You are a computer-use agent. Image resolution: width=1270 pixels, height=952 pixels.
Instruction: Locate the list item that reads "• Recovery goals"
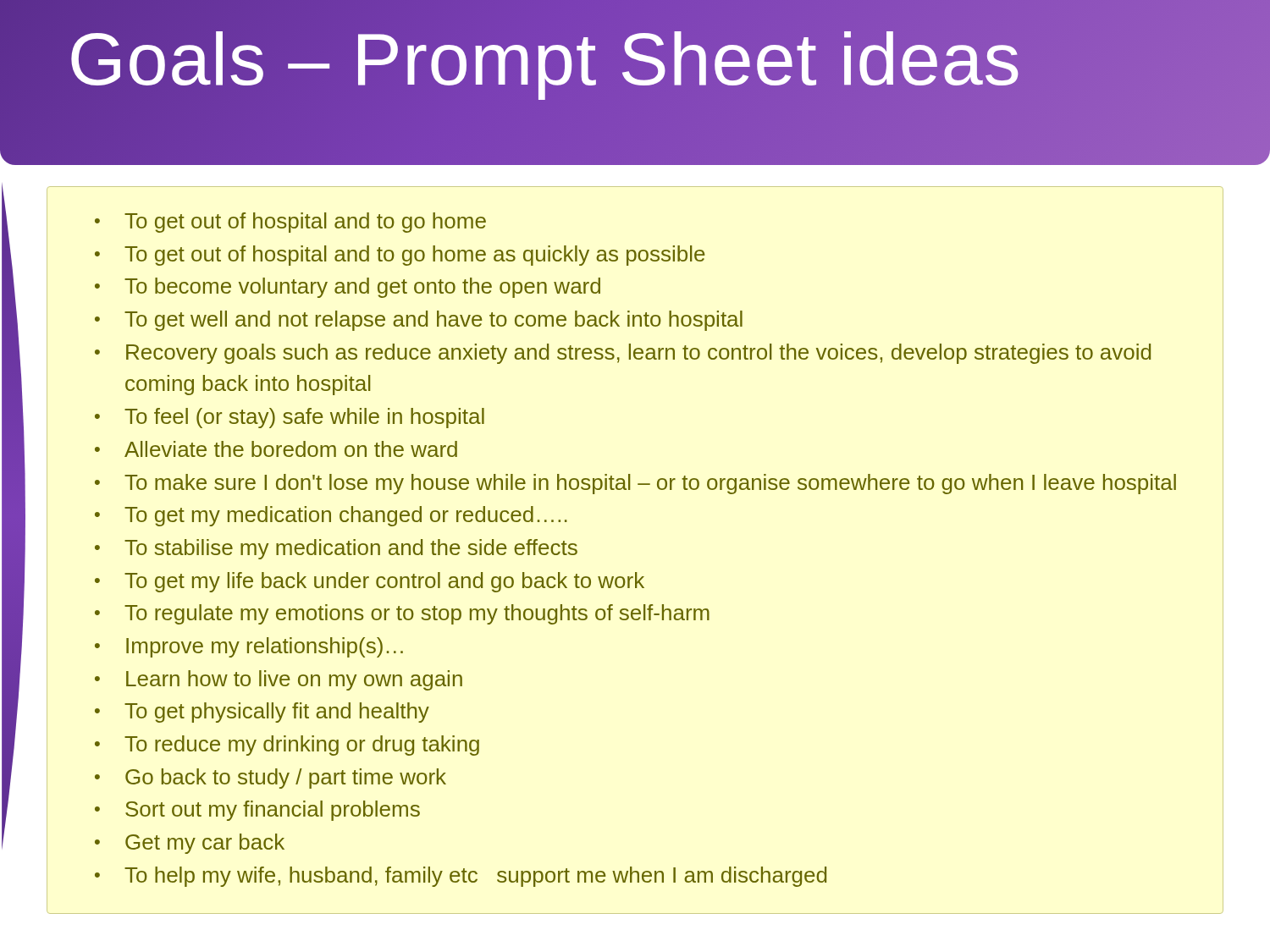pos(639,369)
